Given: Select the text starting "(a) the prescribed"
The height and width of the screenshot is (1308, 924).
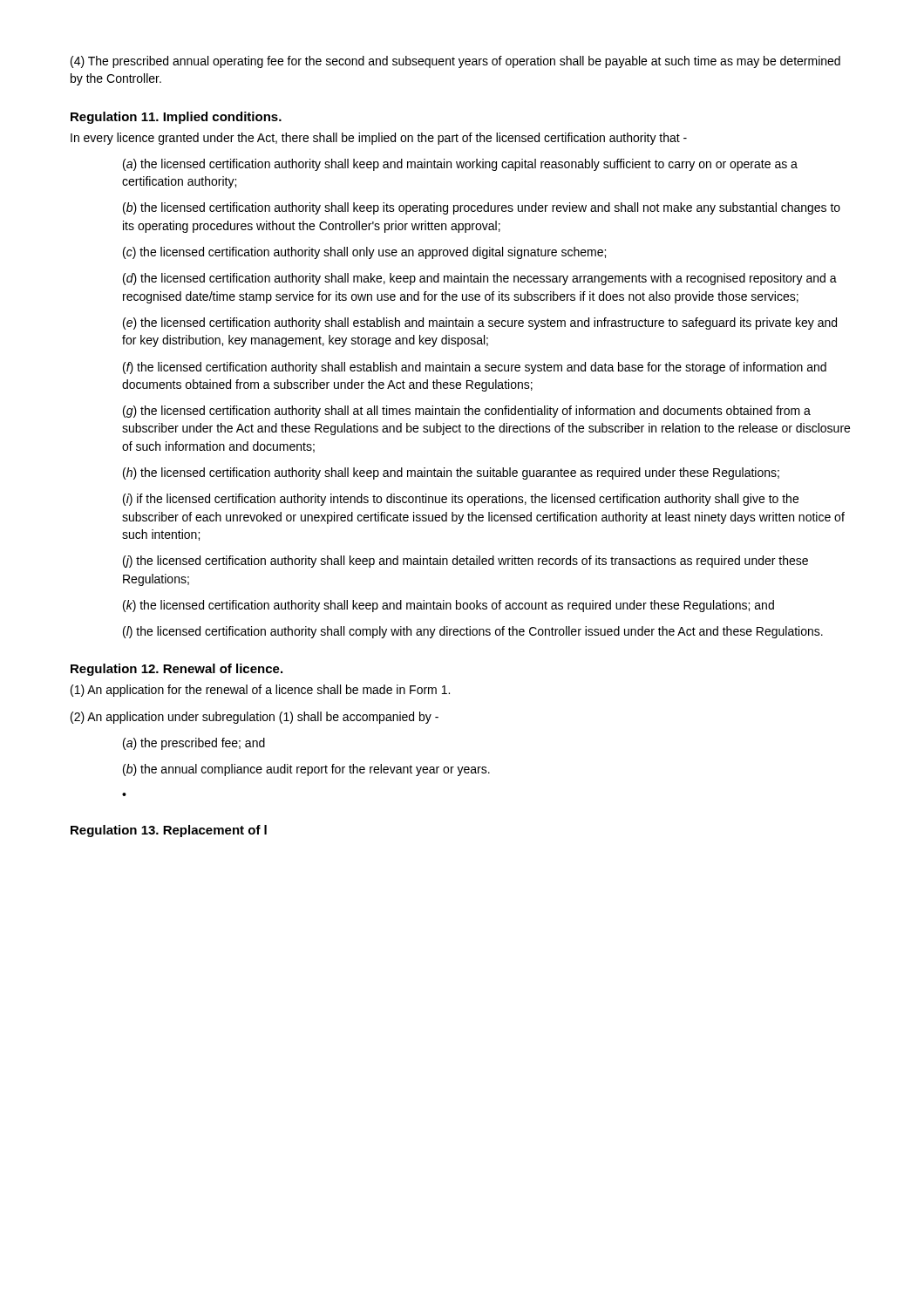Looking at the screenshot, I should pyautogui.click(x=194, y=743).
